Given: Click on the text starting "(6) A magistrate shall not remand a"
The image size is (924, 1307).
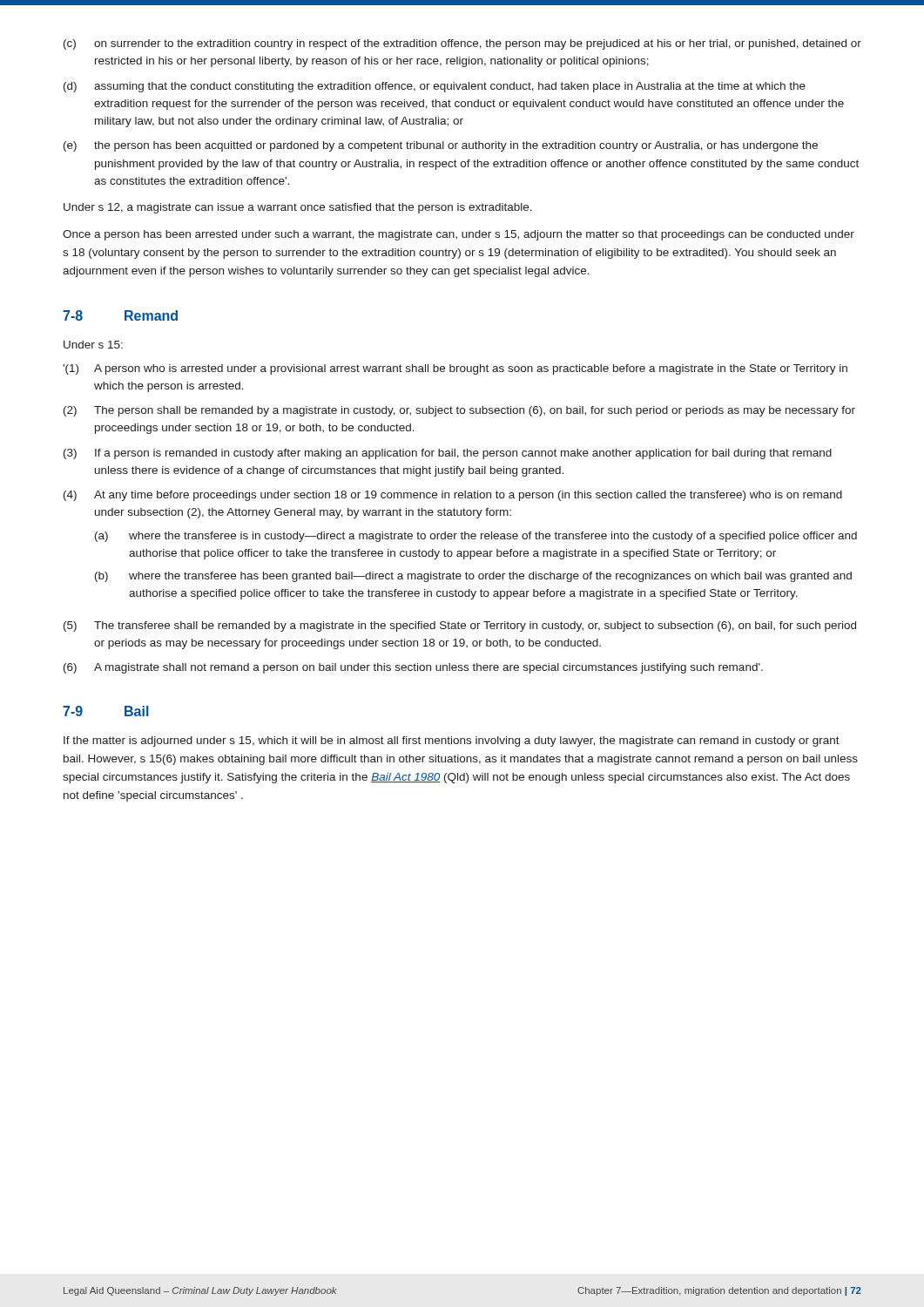Looking at the screenshot, I should 462,668.
